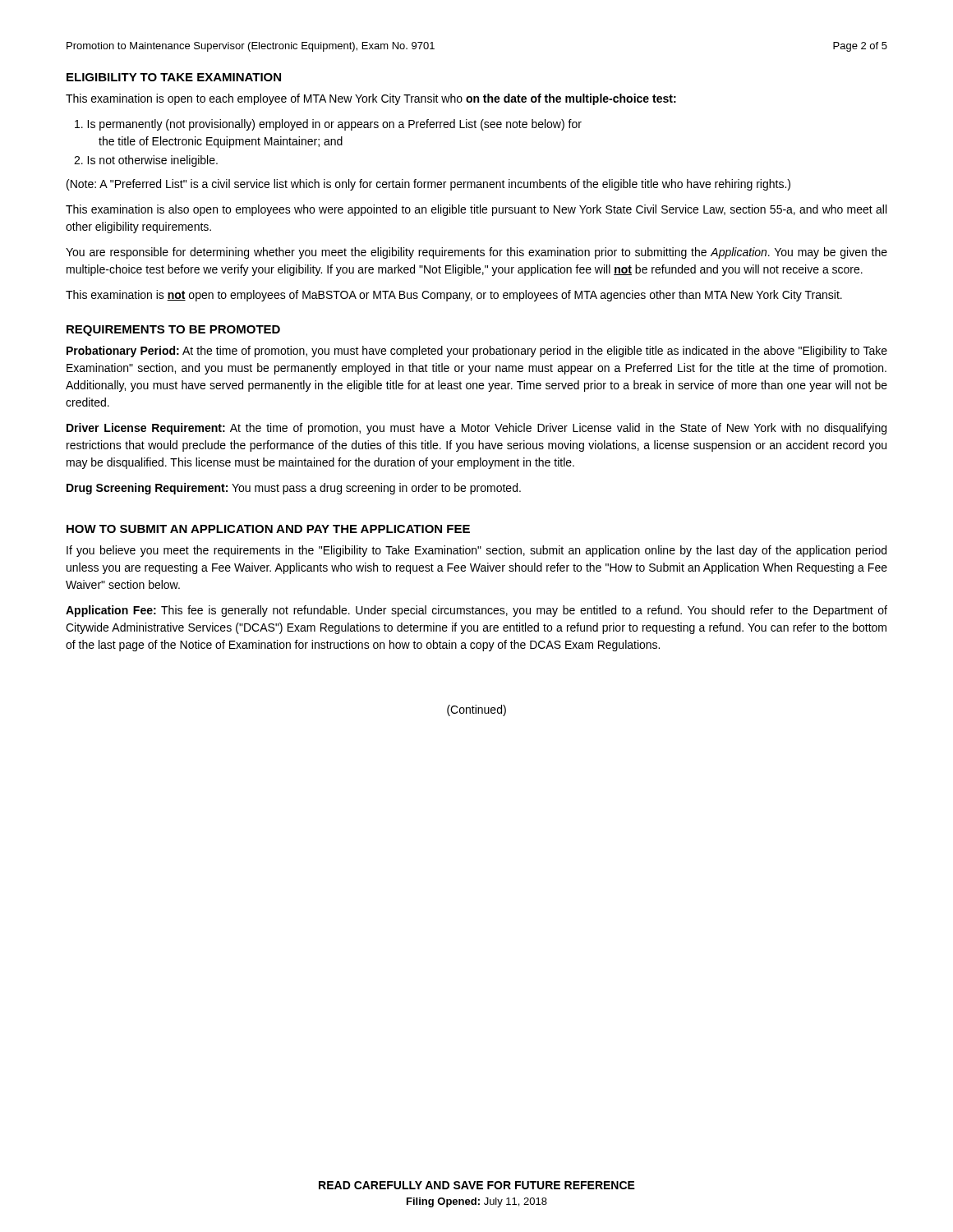953x1232 pixels.
Task: Select the passage starting "Is permanently (not"
Action: [481, 134]
